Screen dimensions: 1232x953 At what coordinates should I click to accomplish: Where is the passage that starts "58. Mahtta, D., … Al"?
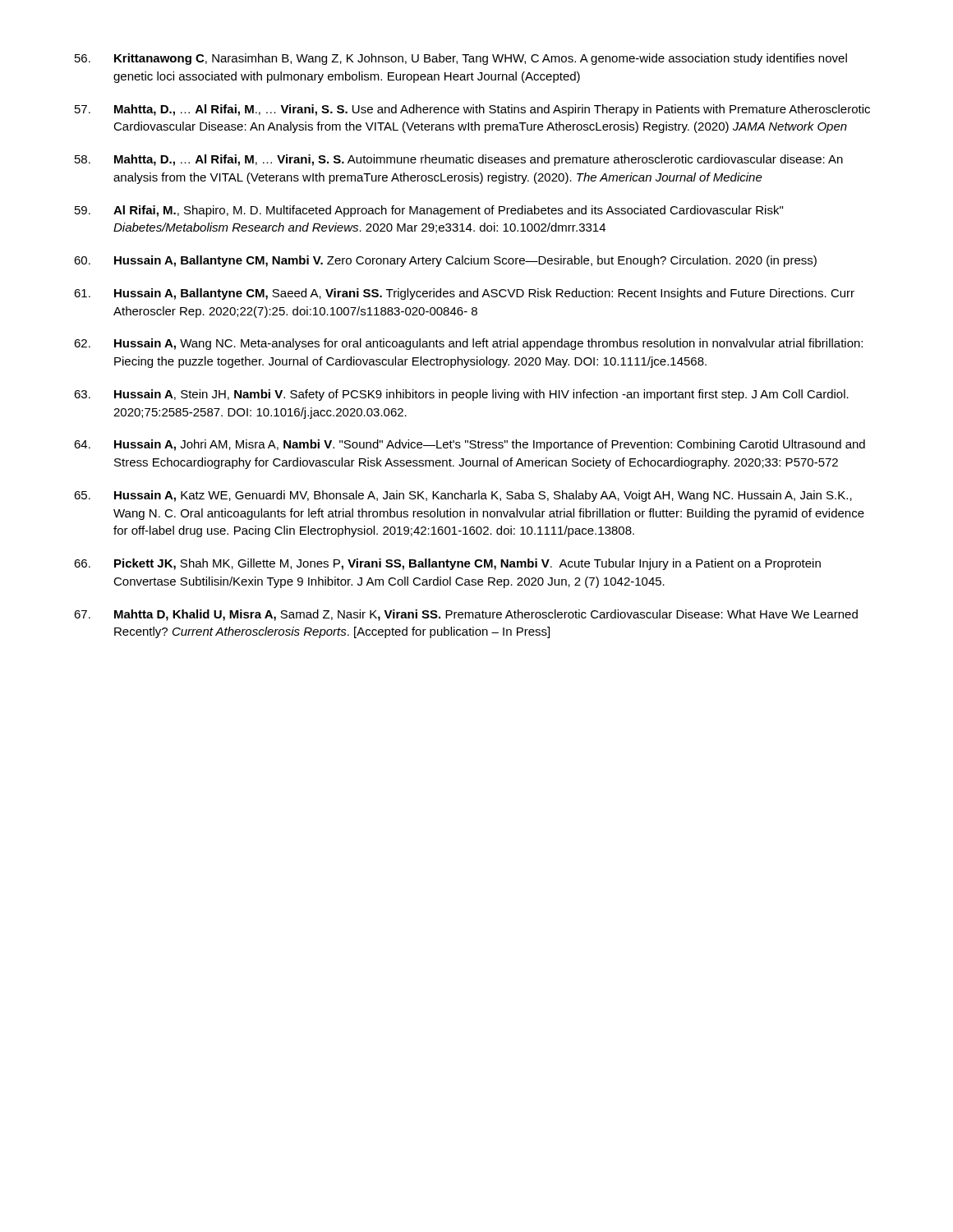tap(476, 168)
